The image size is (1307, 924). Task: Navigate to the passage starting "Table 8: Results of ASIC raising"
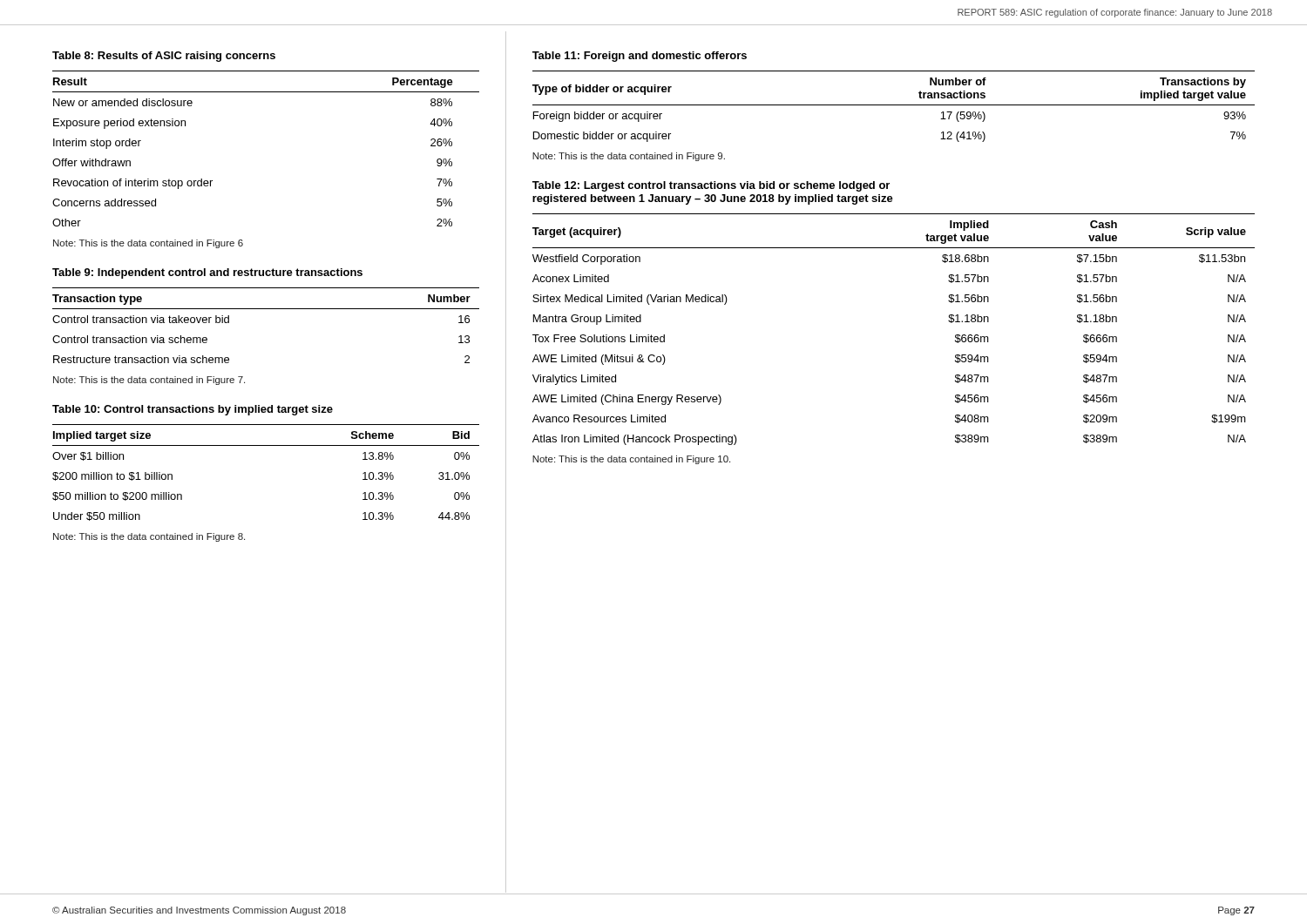[x=164, y=55]
